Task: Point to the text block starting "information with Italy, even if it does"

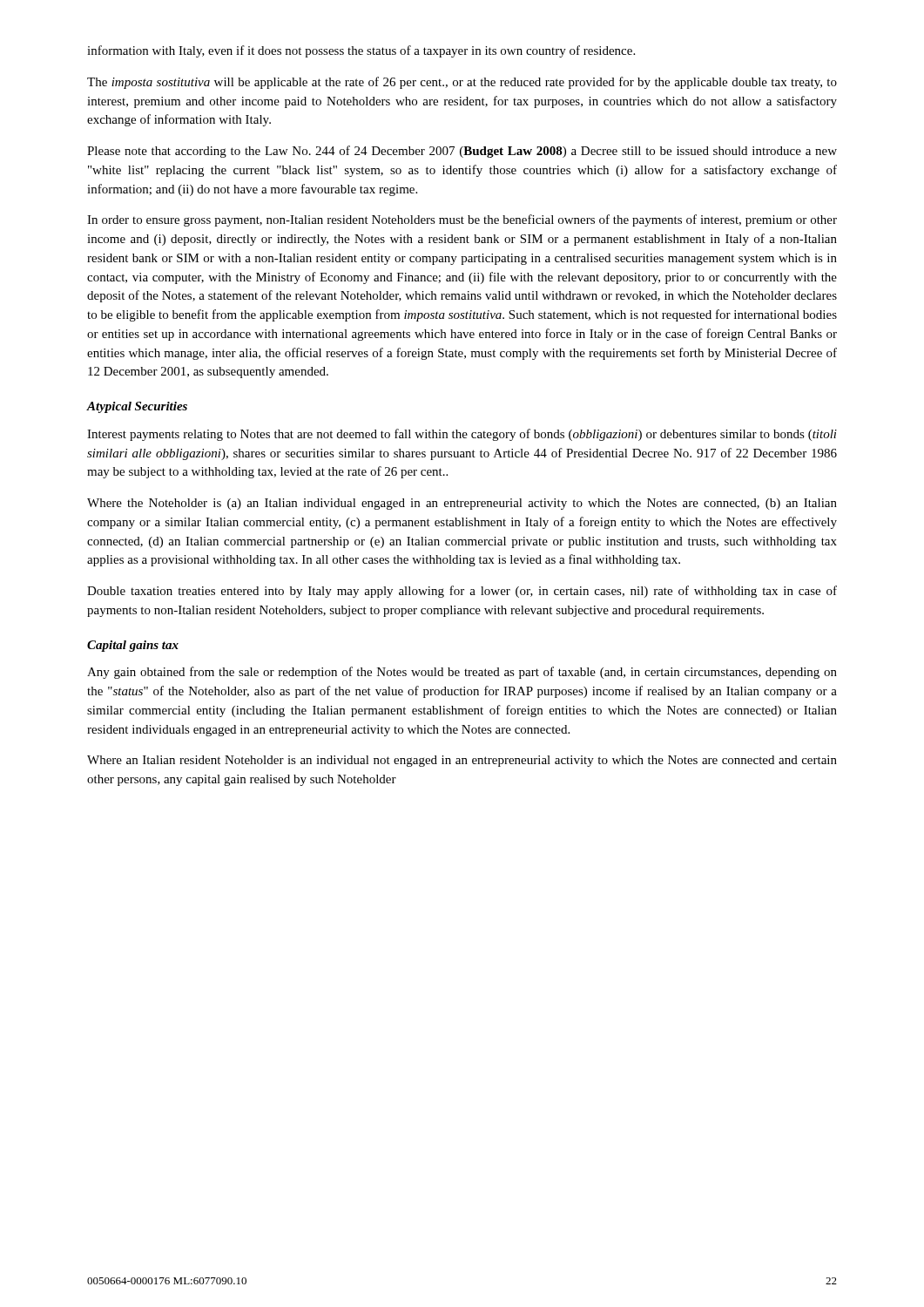Action: 462,51
